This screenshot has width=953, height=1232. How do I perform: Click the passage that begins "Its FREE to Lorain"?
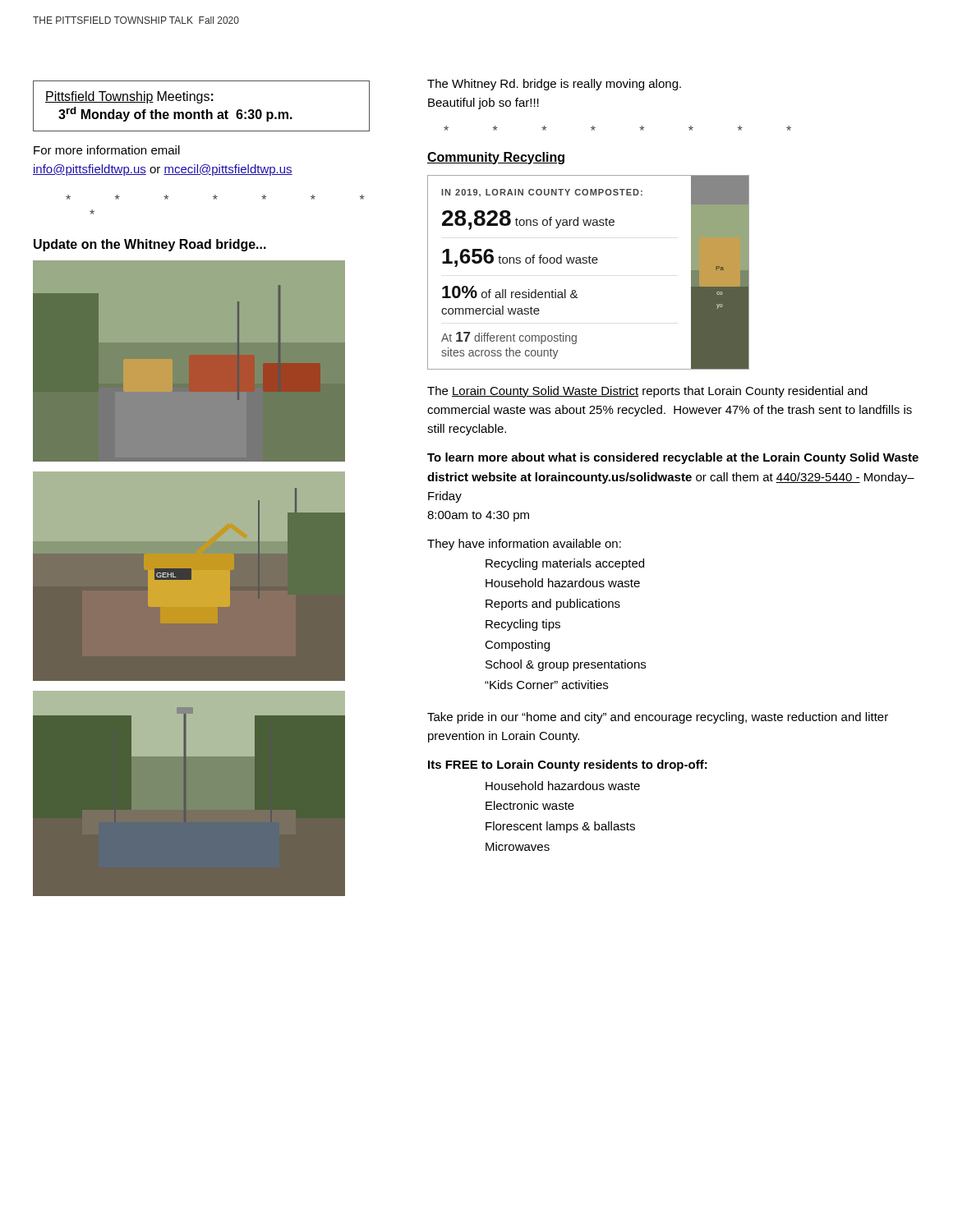click(x=568, y=764)
